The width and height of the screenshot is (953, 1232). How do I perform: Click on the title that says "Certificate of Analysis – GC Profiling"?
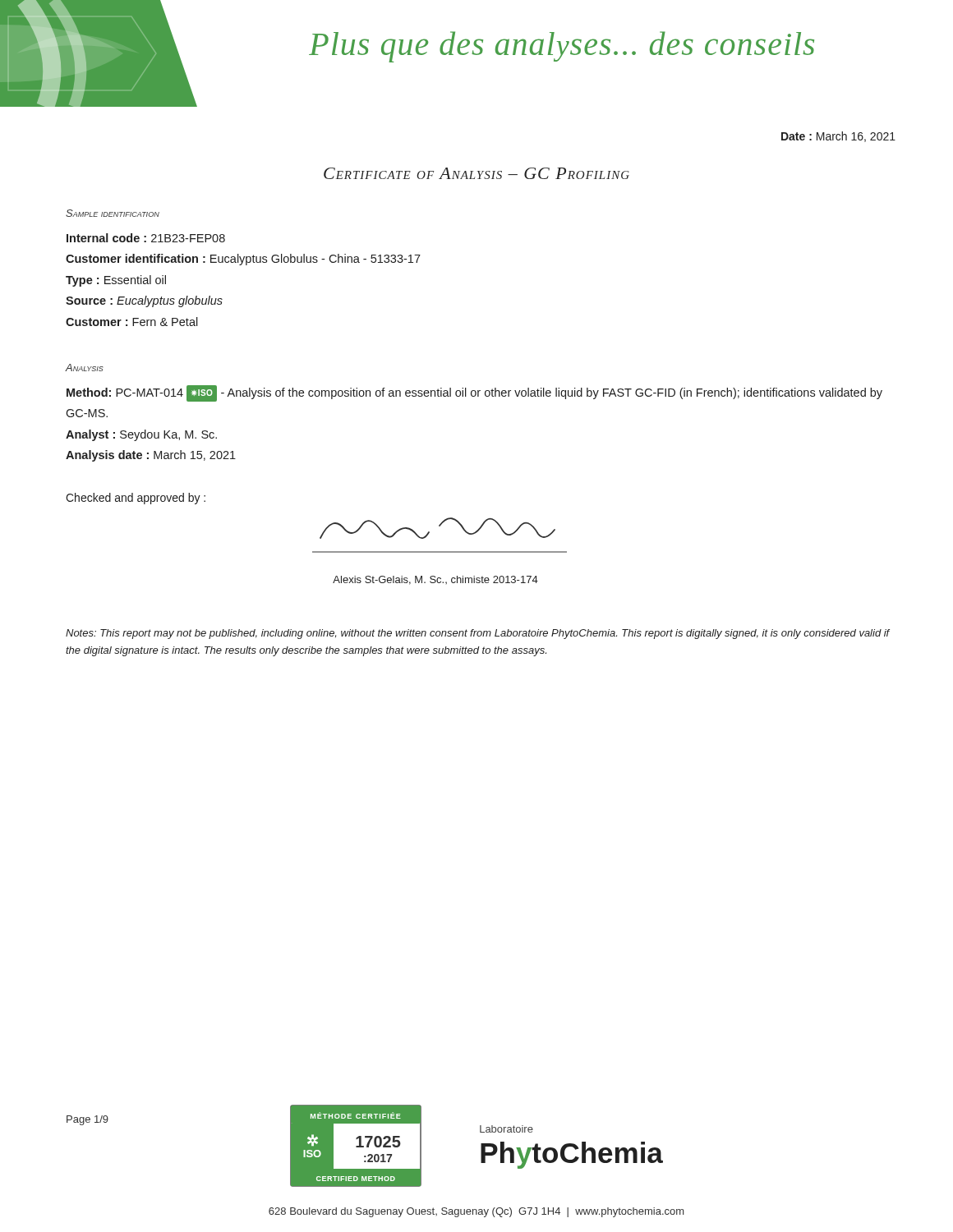coord(476,173)
